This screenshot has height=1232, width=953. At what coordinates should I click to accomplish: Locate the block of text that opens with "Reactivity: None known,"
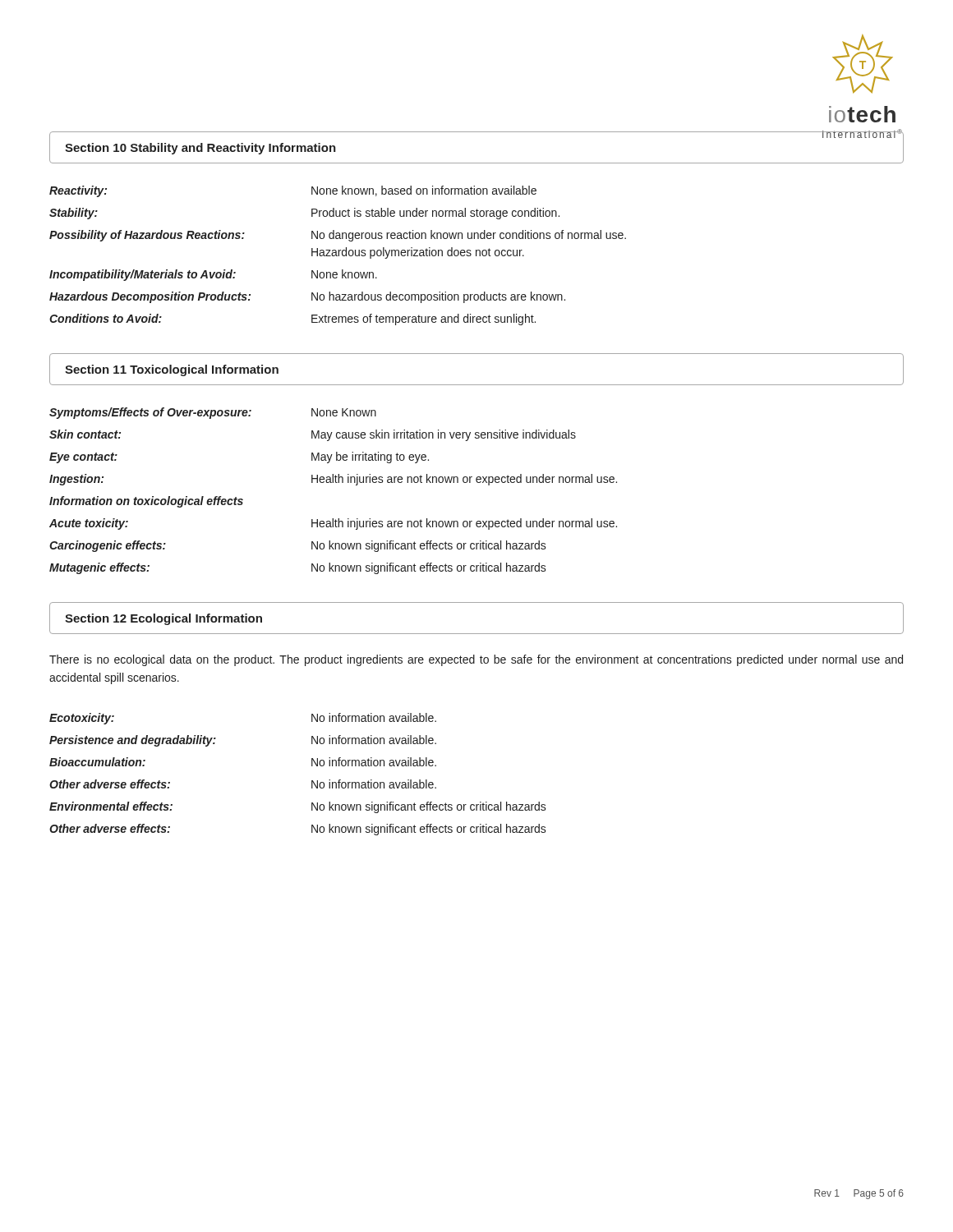476,255
